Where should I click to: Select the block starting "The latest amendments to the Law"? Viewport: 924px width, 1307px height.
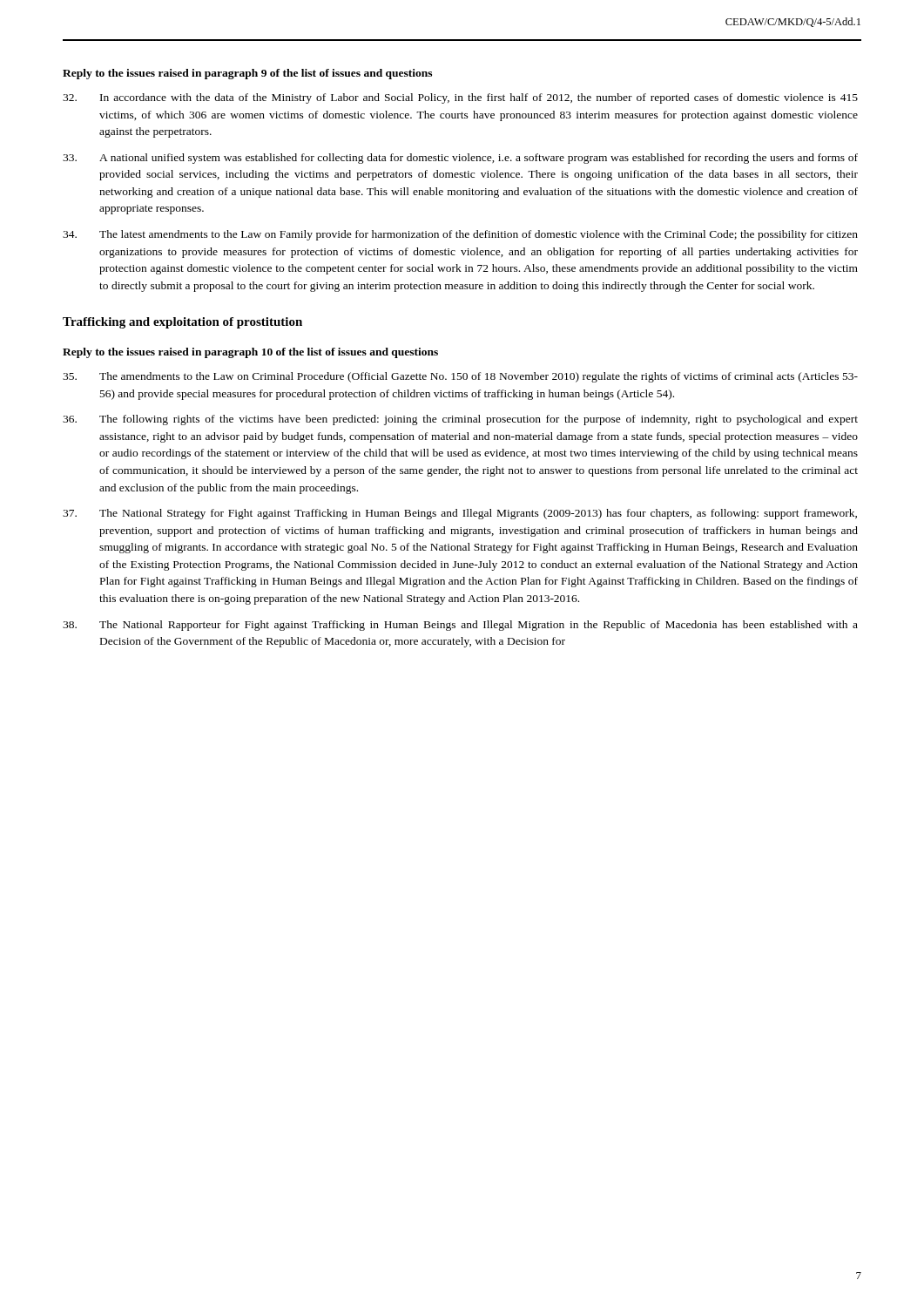point(460,260)
